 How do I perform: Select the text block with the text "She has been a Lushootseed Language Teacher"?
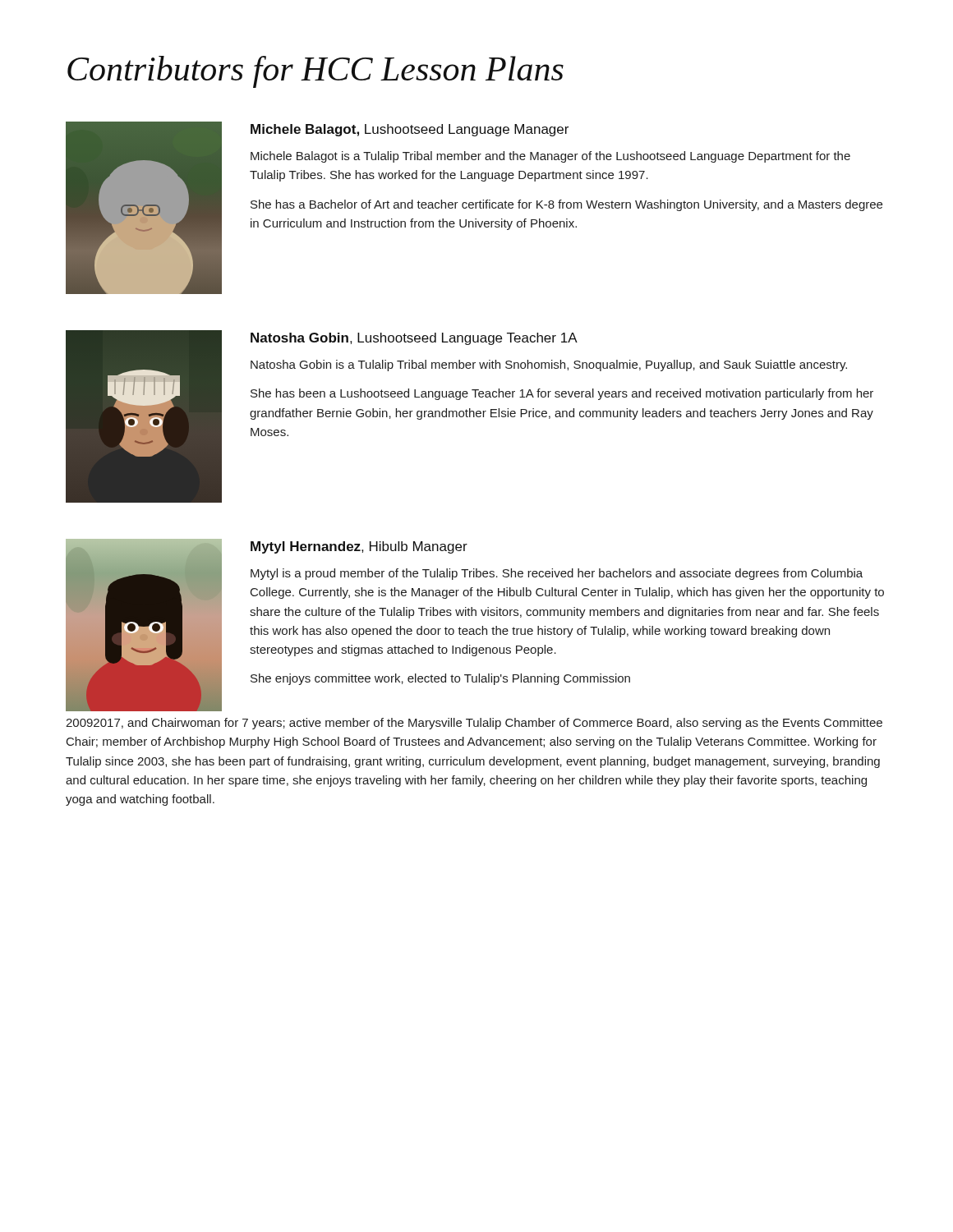pyautogui.click(x=569, y=412)
